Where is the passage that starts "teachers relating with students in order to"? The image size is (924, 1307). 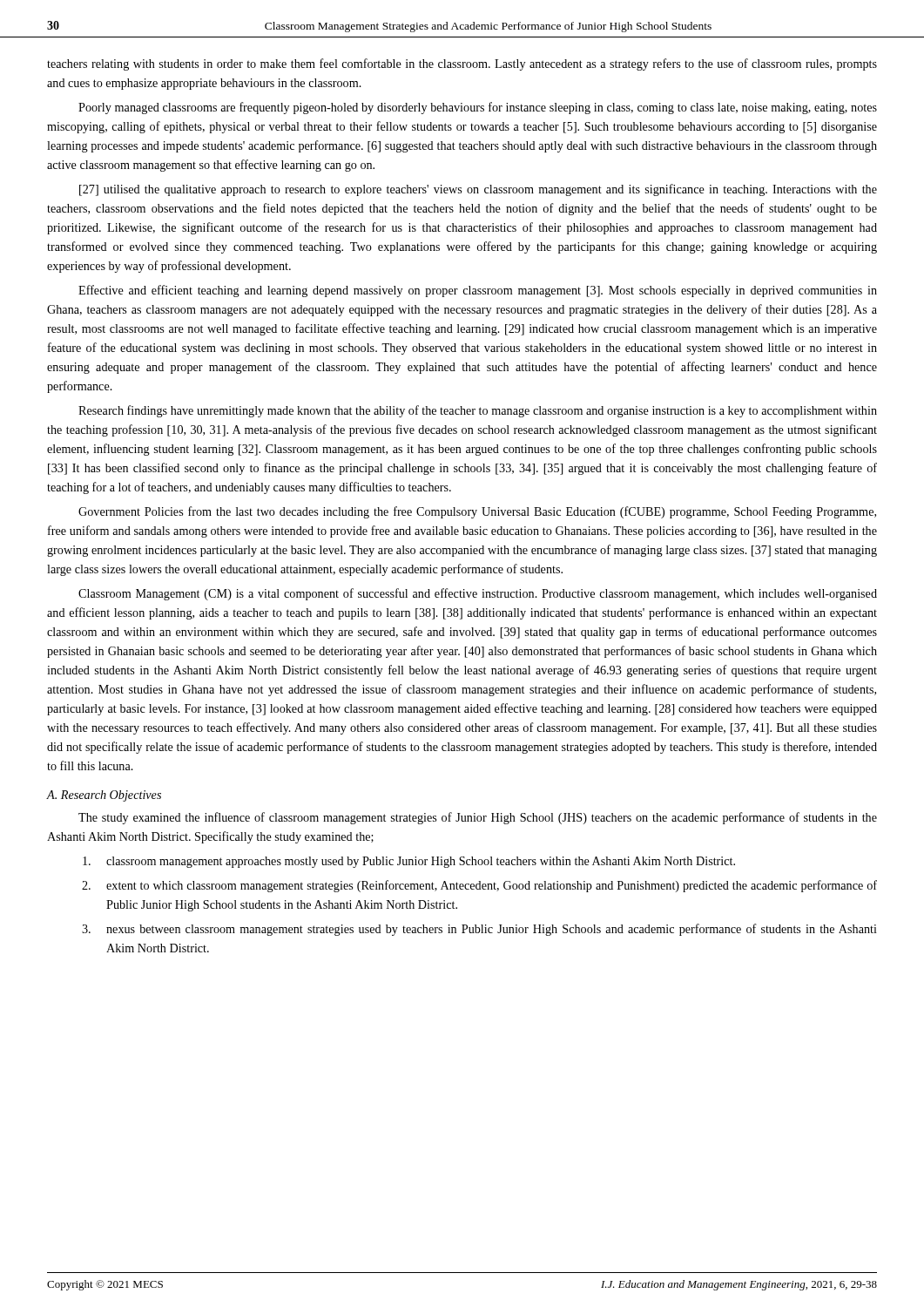click(462, 415)
